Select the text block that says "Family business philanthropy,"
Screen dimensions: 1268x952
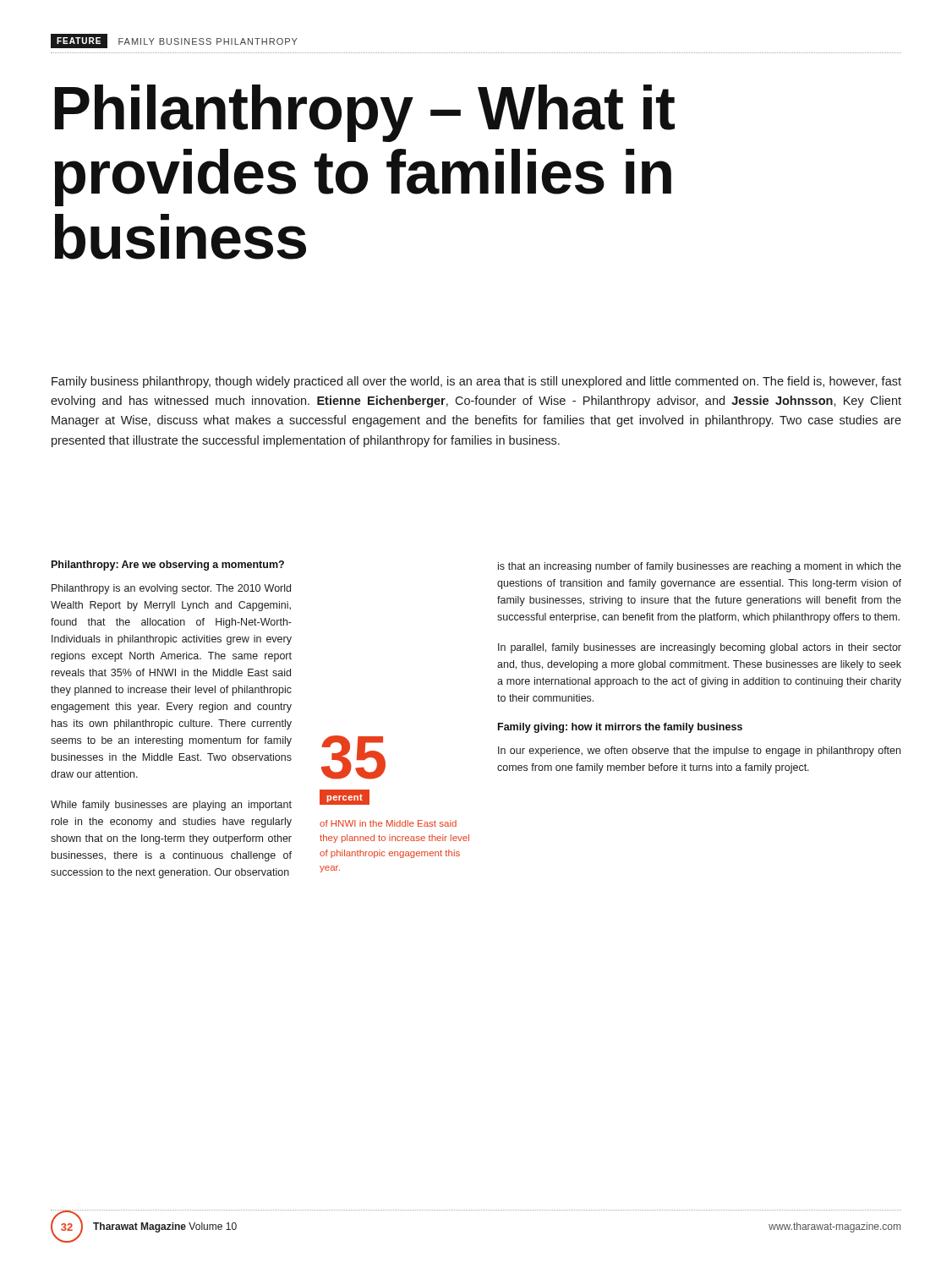(476, 411)
